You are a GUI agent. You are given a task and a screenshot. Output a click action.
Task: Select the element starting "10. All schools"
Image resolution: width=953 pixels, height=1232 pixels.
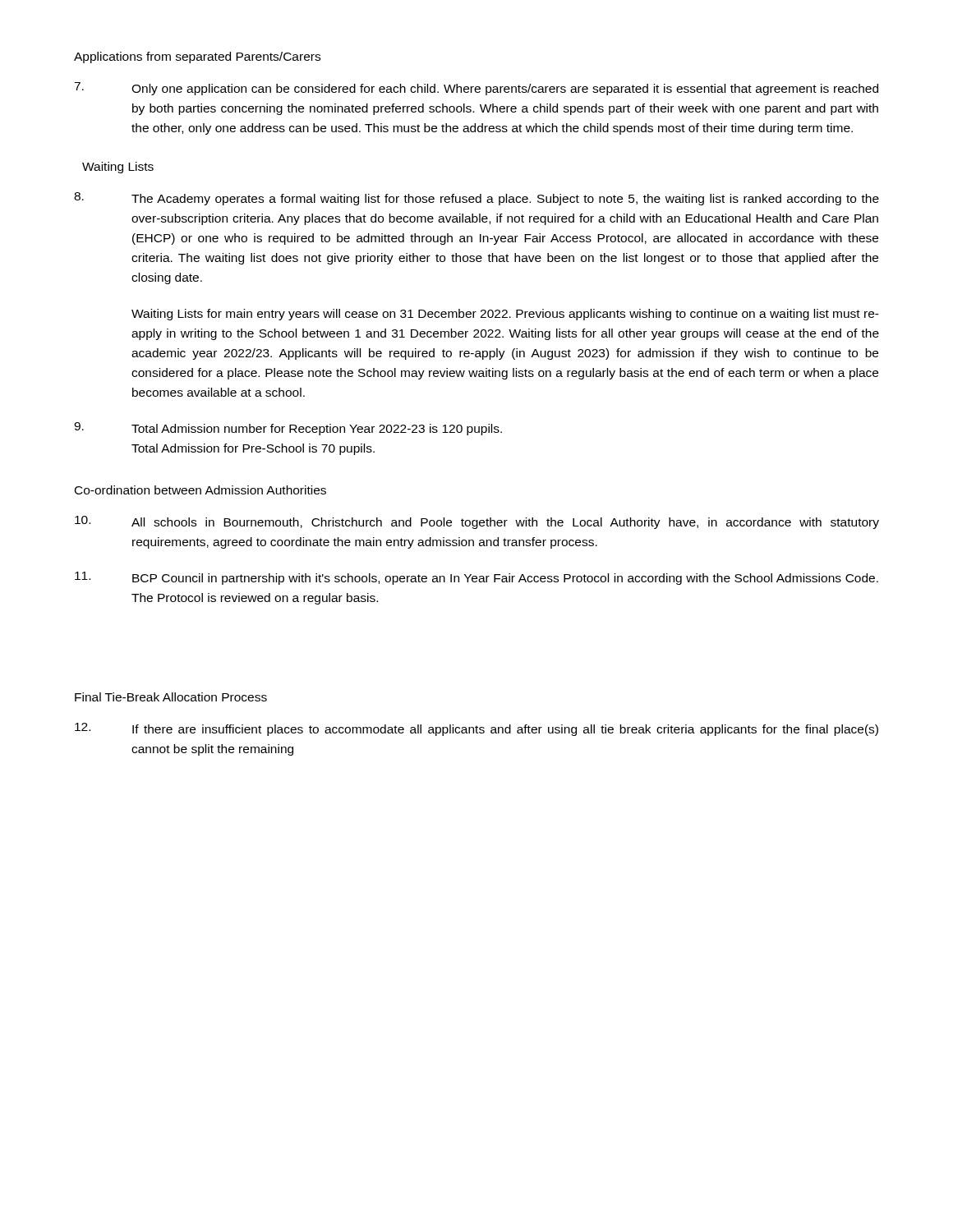tap(476, 532)
